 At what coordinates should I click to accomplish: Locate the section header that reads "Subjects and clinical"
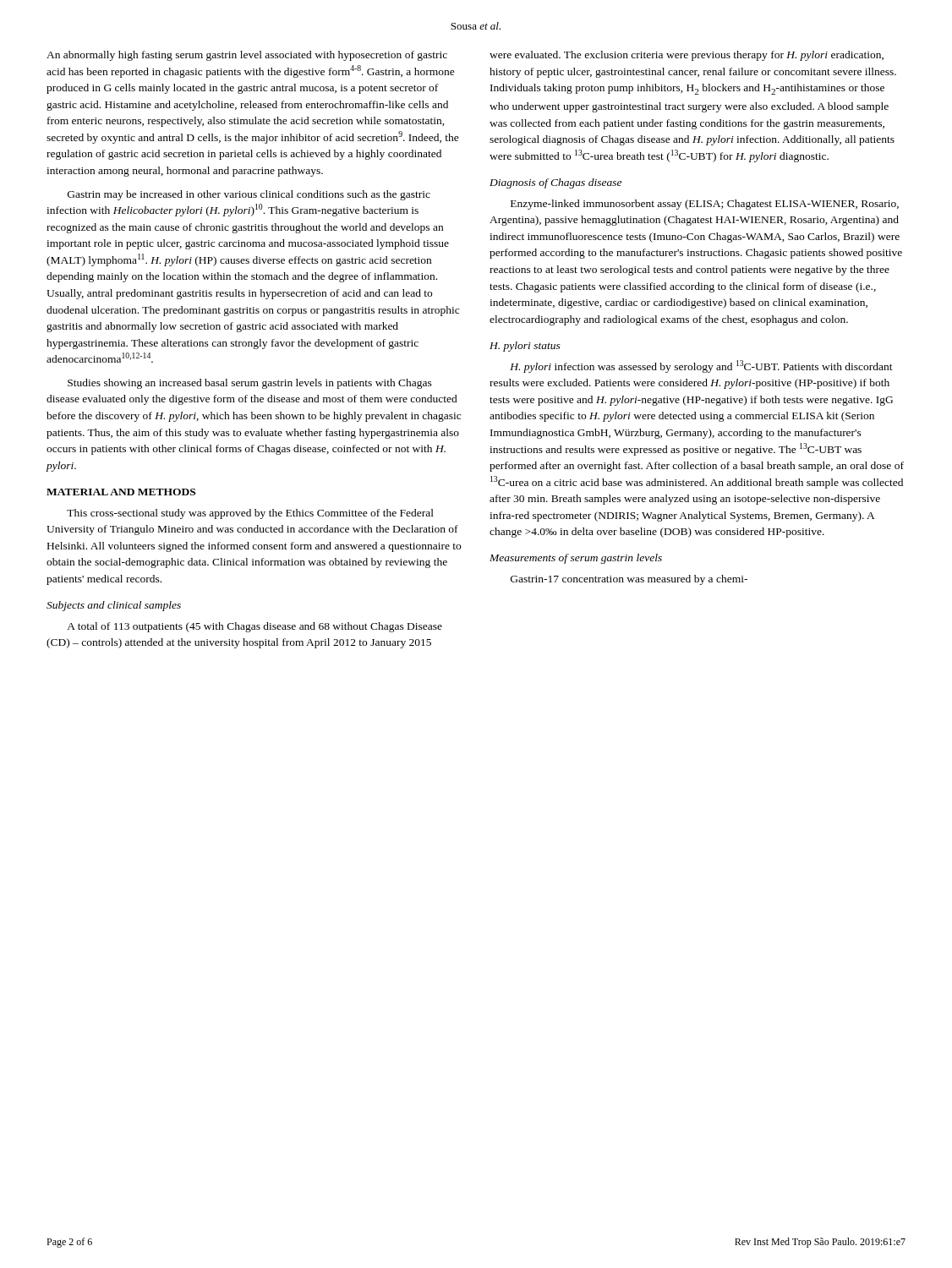[114, 605]
